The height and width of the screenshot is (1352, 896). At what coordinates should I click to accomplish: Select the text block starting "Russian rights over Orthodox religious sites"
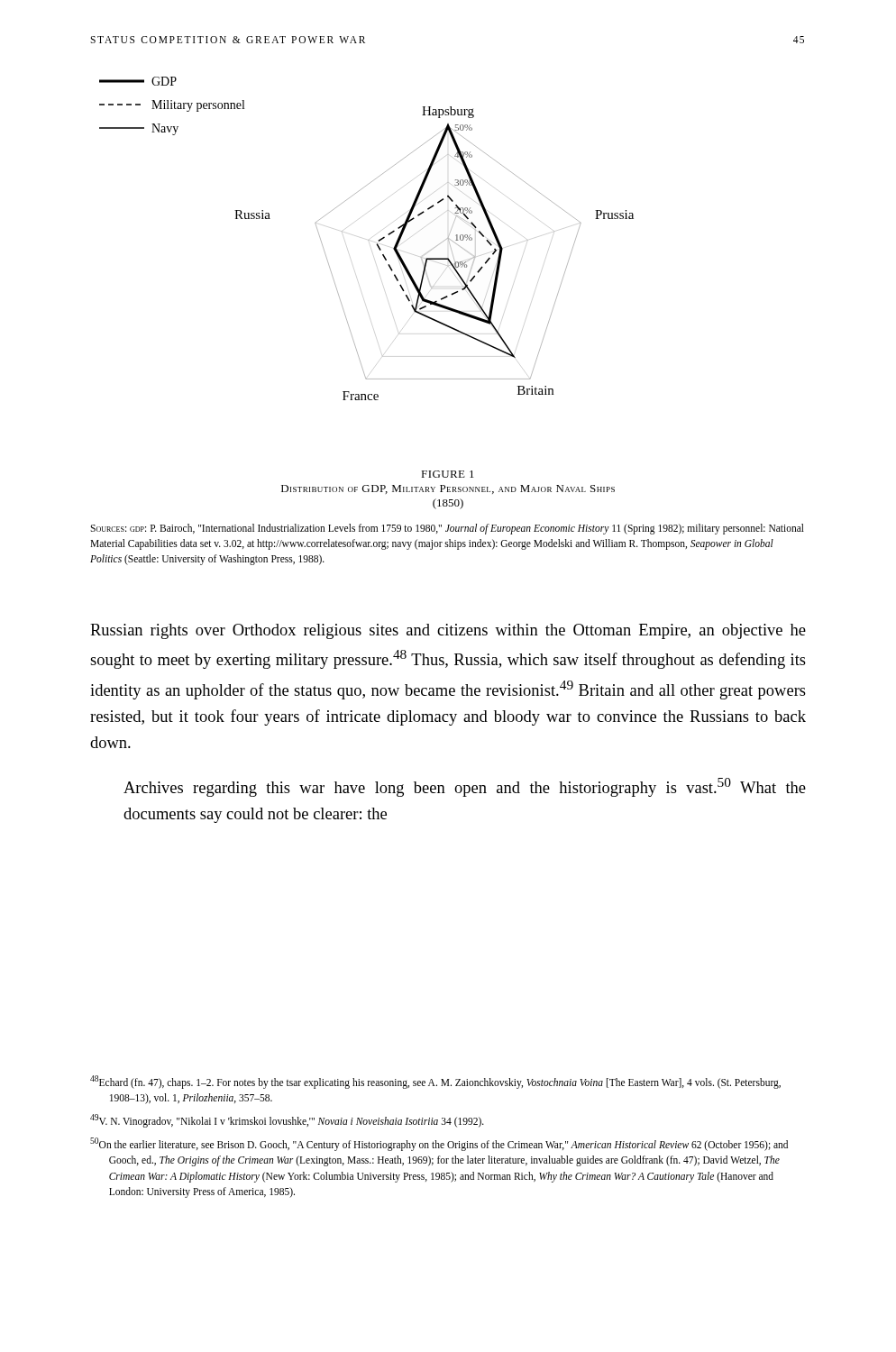[x=448, y=723]
